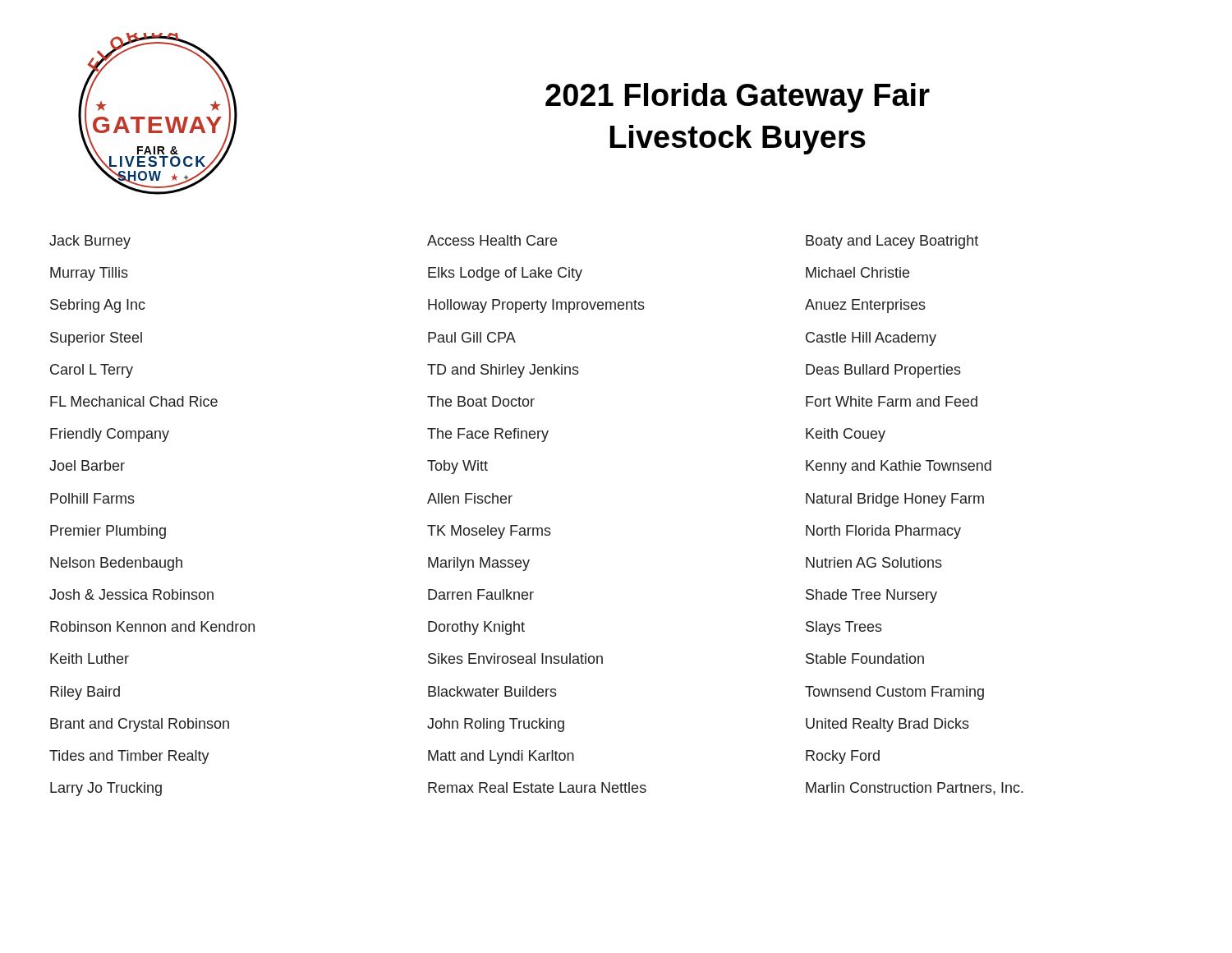
Task: Select the list item that says "Access Health Care"
Action: (492, 241)
